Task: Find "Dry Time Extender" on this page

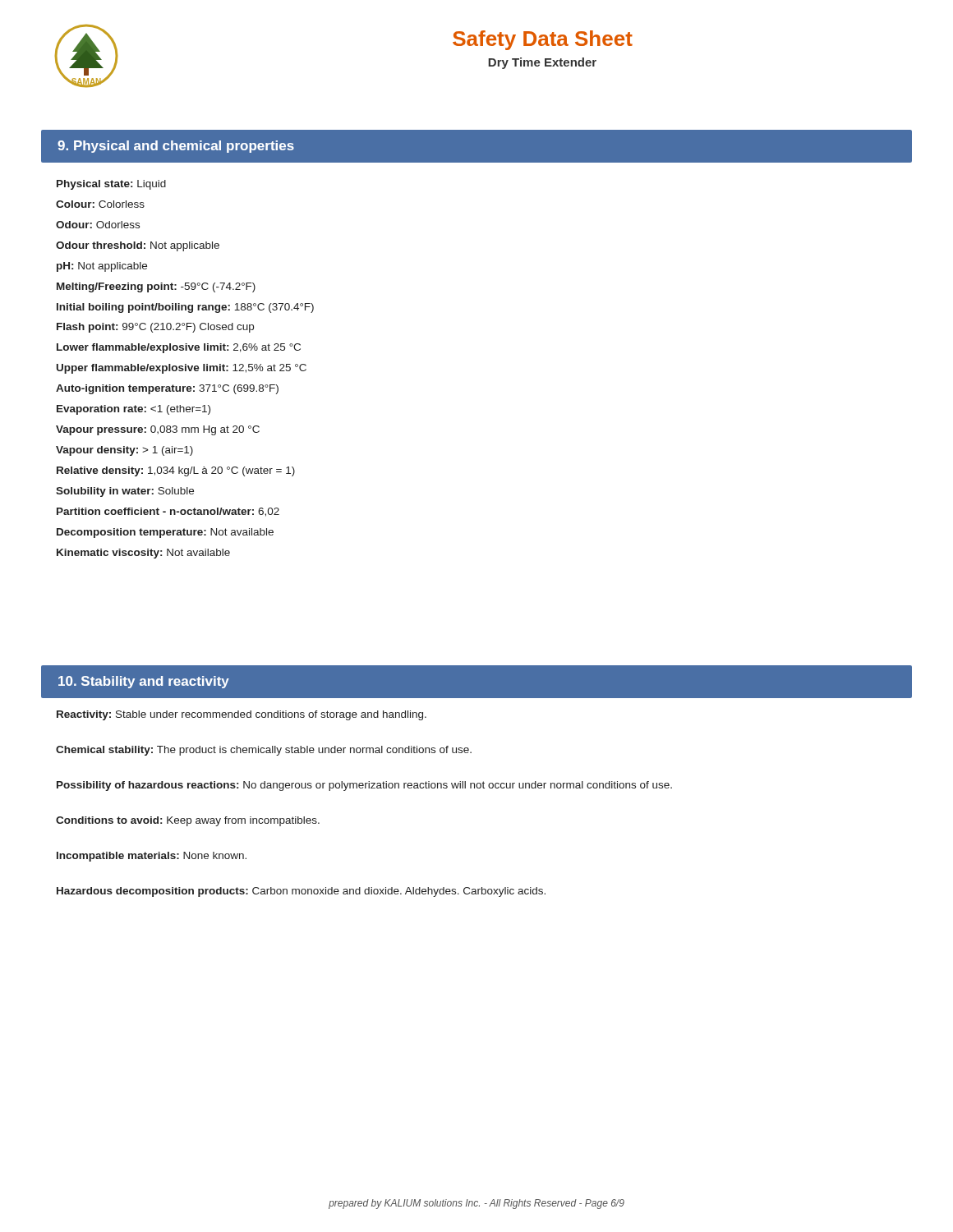Action: point(542,62)
